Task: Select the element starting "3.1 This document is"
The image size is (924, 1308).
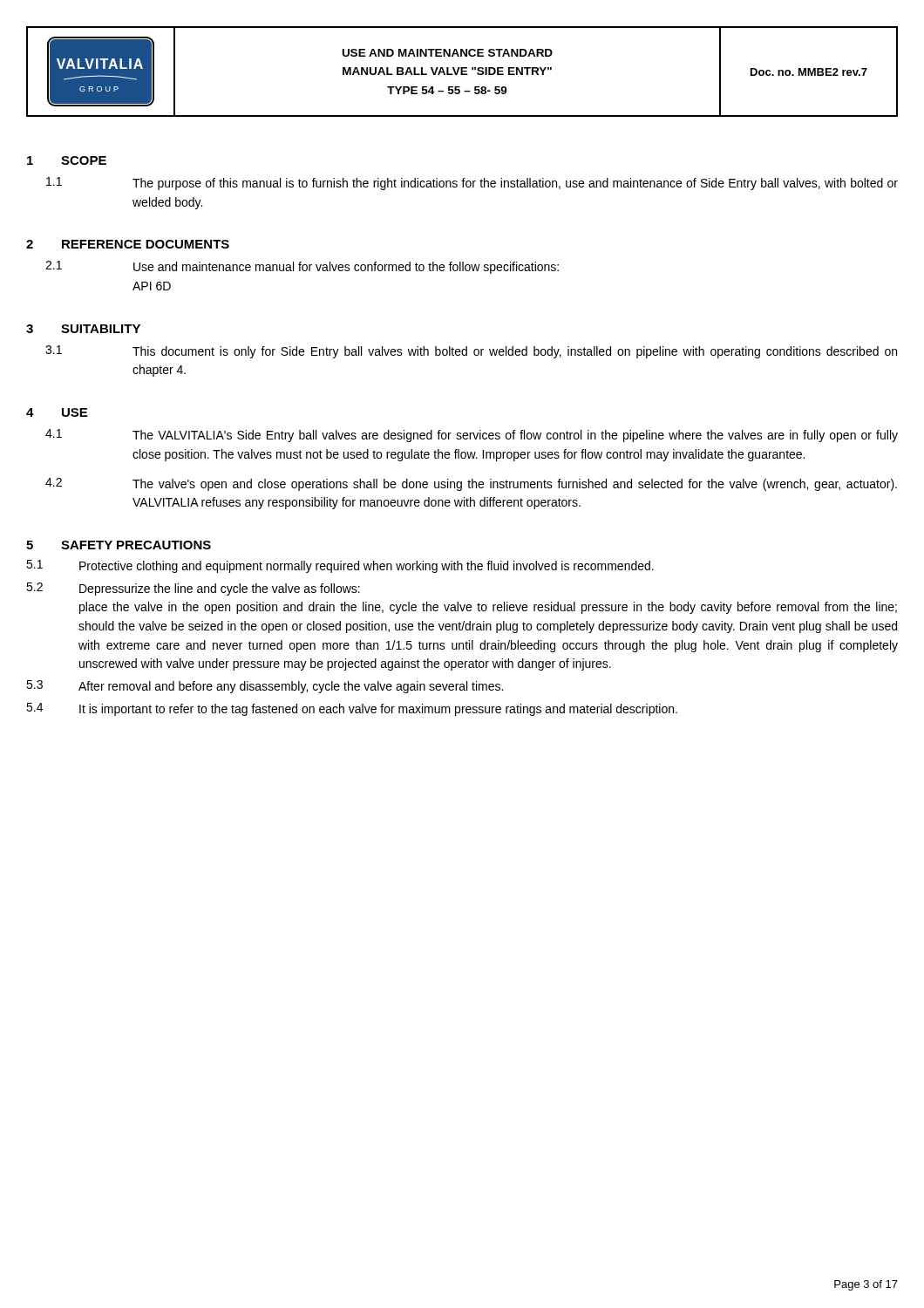Action: [x=462, y=361]
